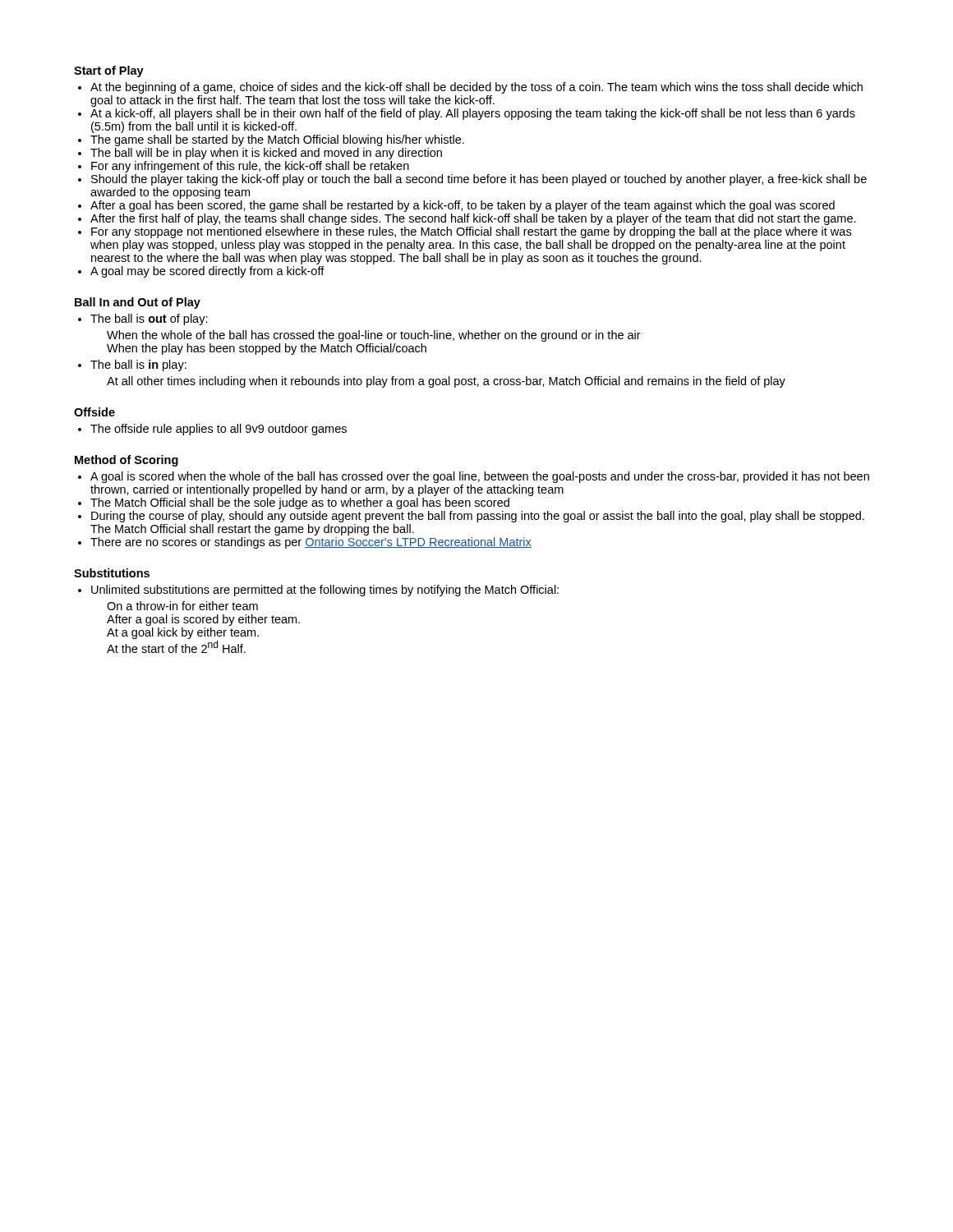
Task: Locate the block of text that opens with "For any infringement of this"
Action: pos(485,166)
